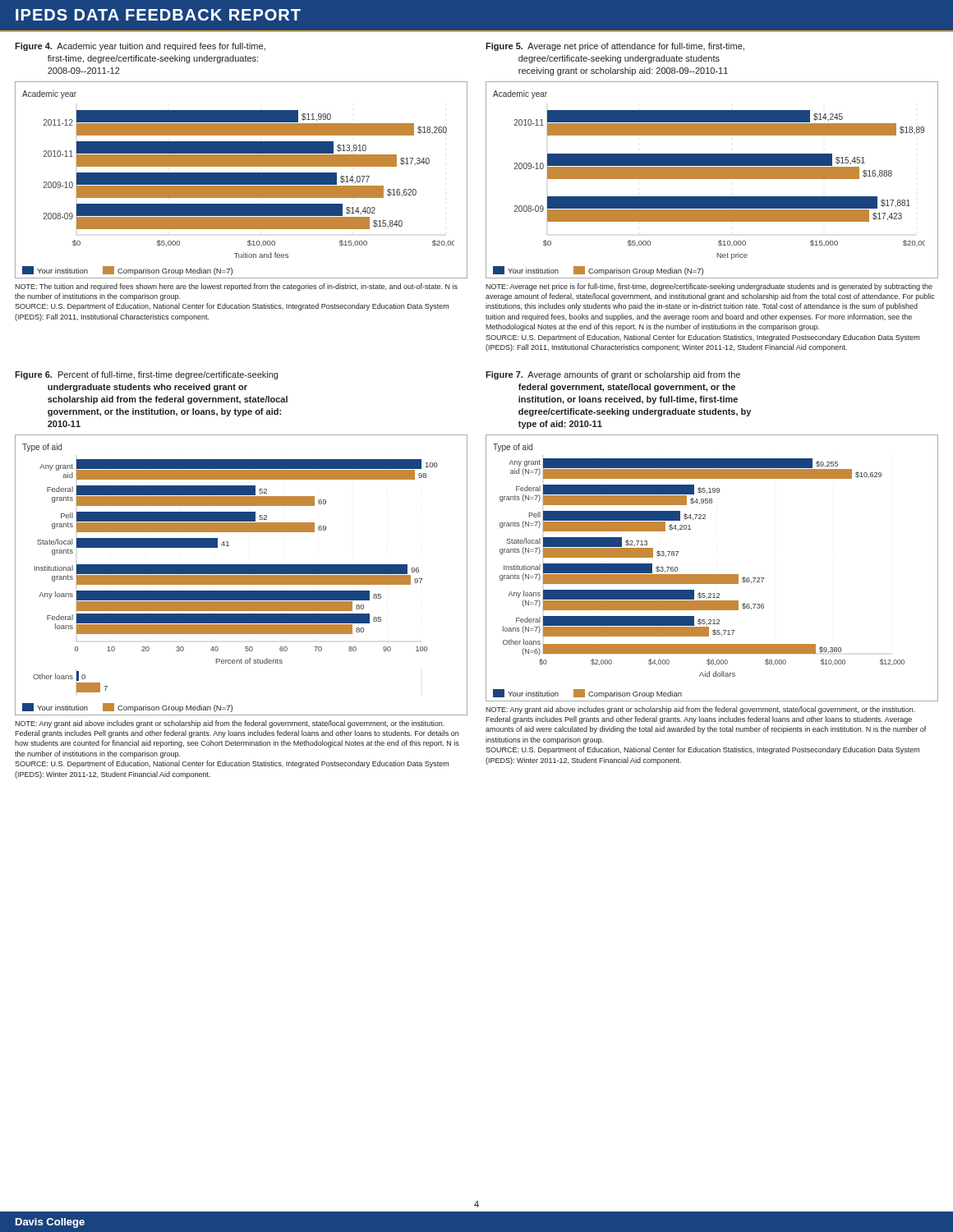Find the block on this page that starts "NOTE: Average net"
This screenshot has height=1232, width=953.
click(710, 317)
